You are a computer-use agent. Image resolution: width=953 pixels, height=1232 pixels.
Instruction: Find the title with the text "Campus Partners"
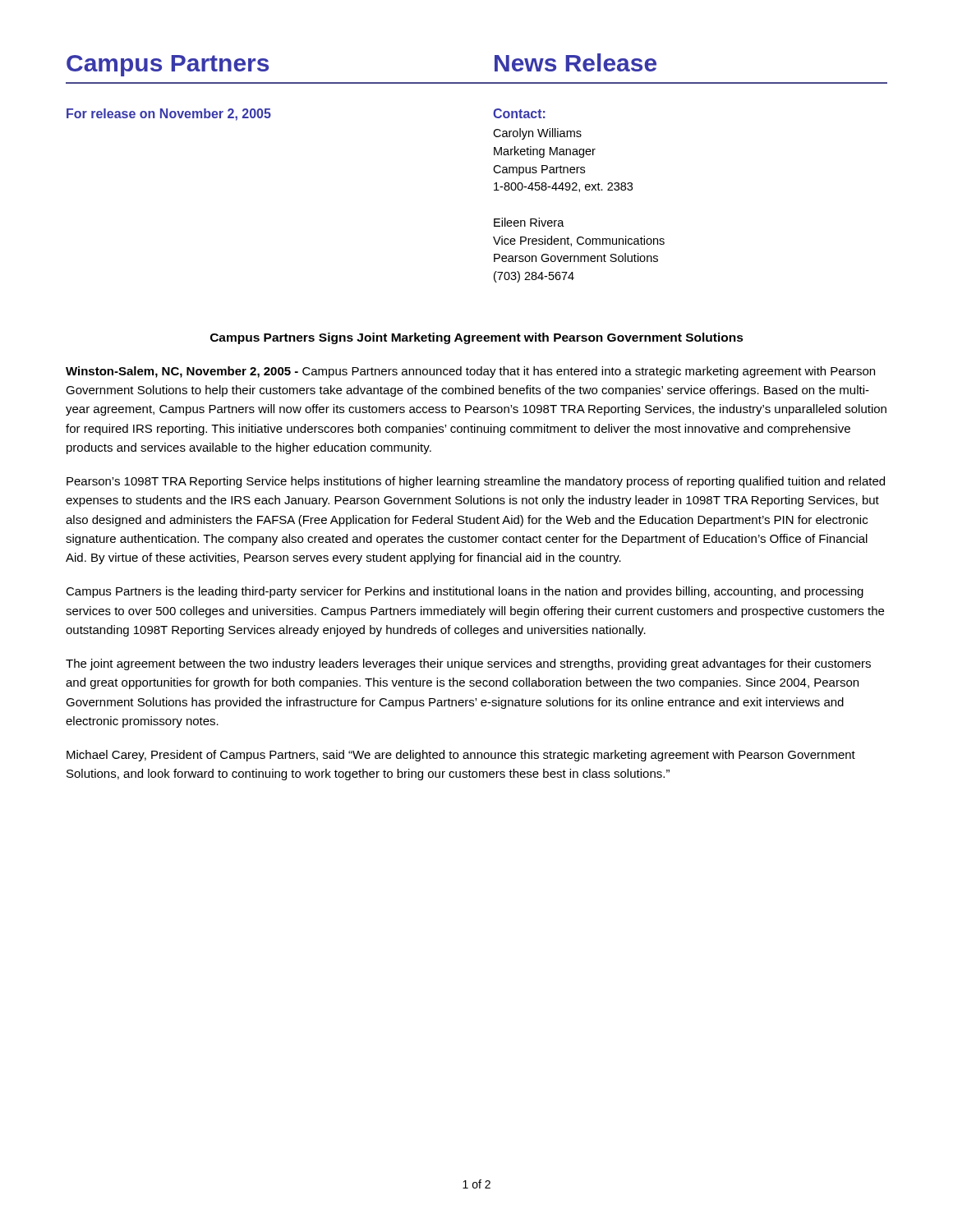[x=168, y=63]
